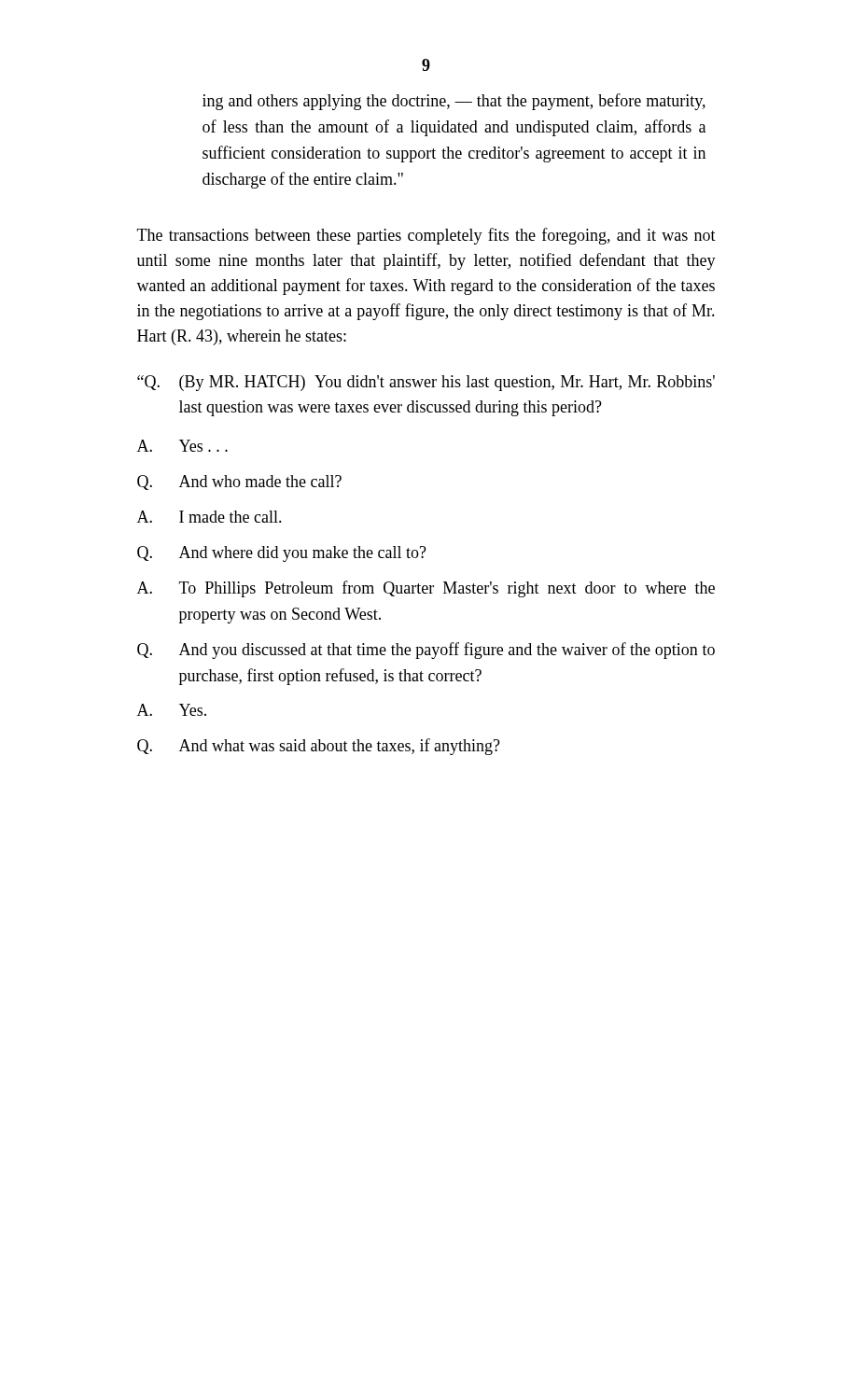Select the list item that says "Q. And where did you make the"
The image size is (852, 1400).
pos(426,553)
